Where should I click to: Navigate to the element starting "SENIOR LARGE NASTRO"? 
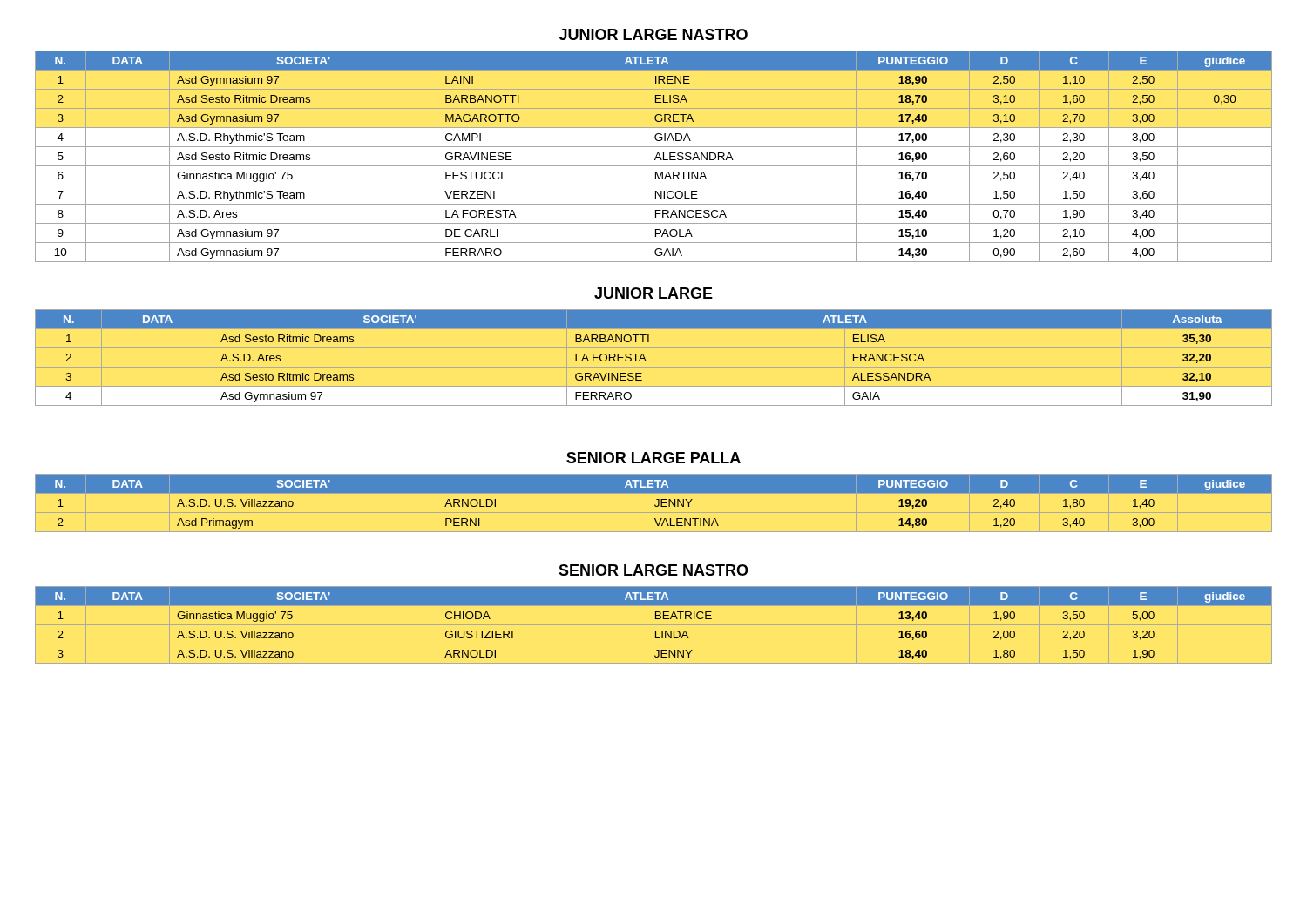[654, 570]
